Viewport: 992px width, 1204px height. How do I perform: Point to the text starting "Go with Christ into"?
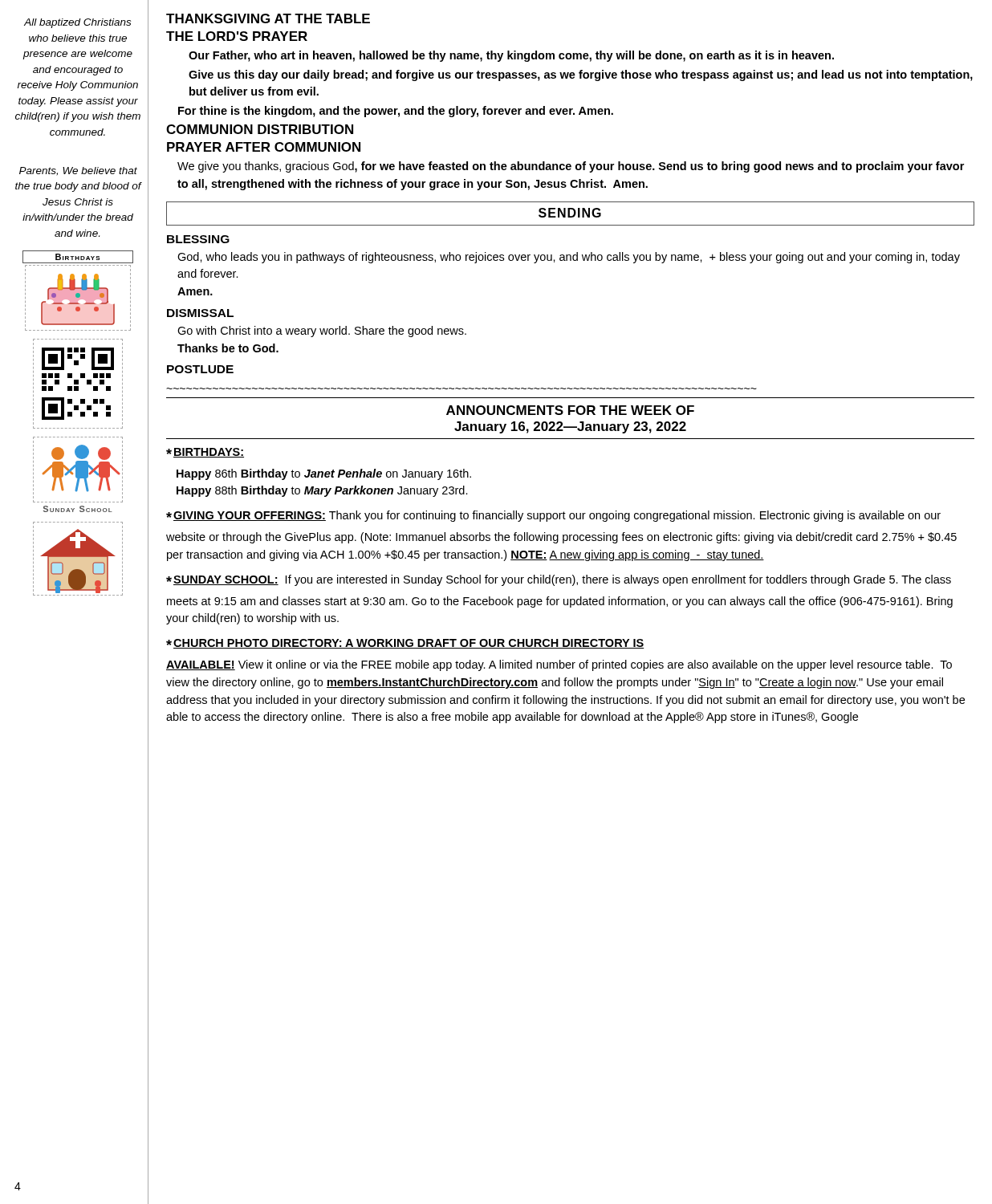(322, 339)
